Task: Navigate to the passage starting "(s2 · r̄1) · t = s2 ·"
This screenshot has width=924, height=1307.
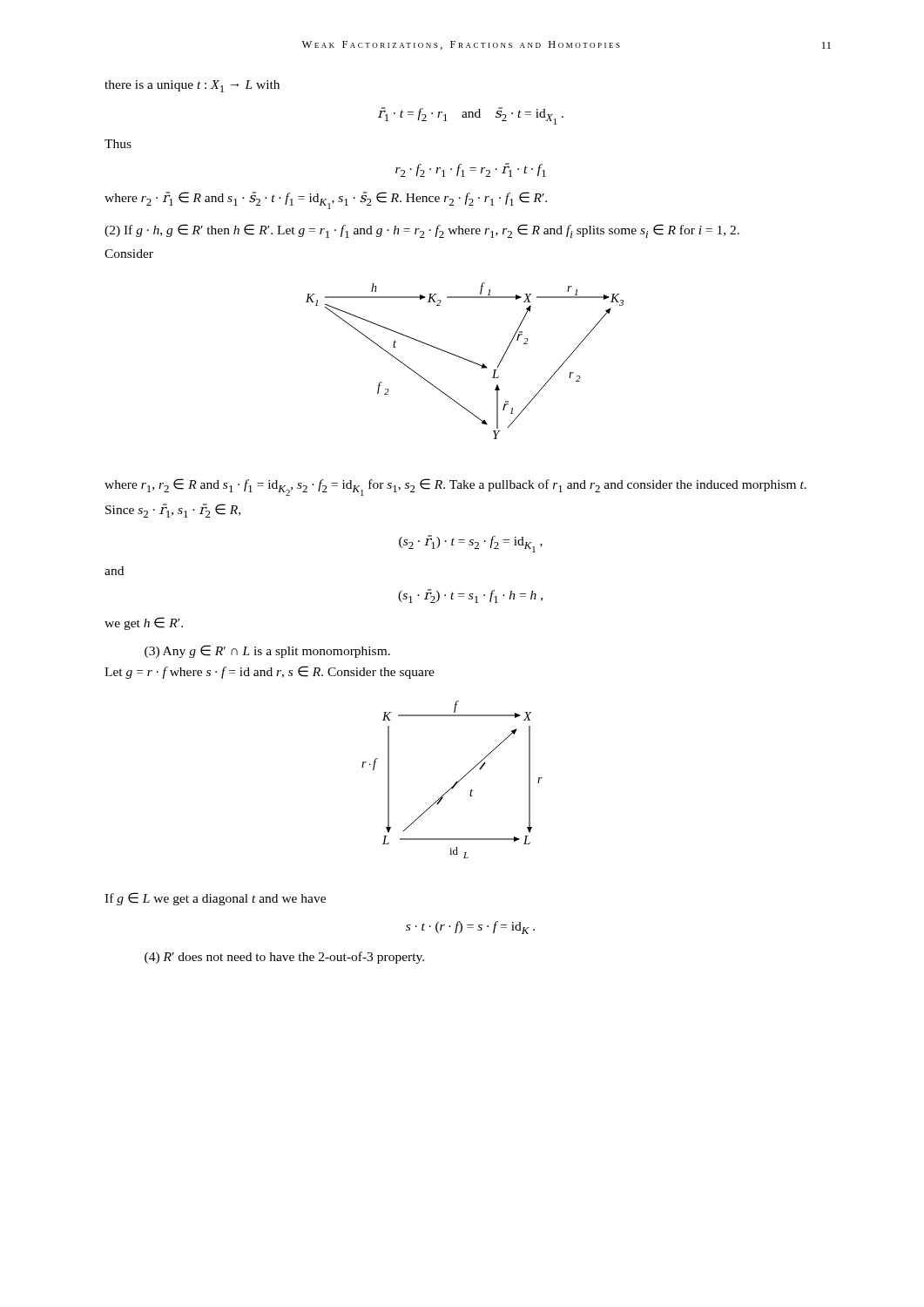Action: (471, 543)
